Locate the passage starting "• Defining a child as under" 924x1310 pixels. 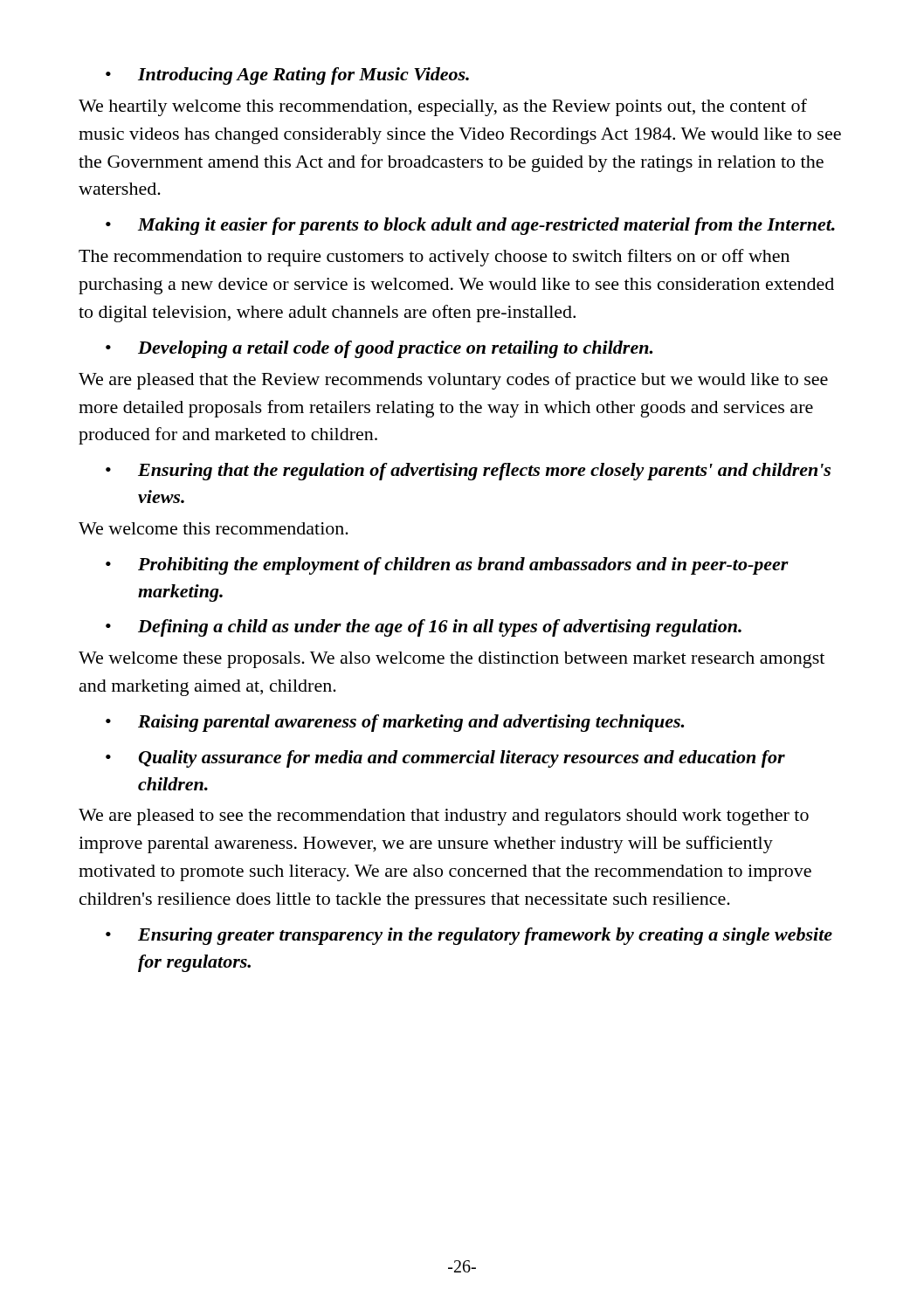tap(462, 627)
